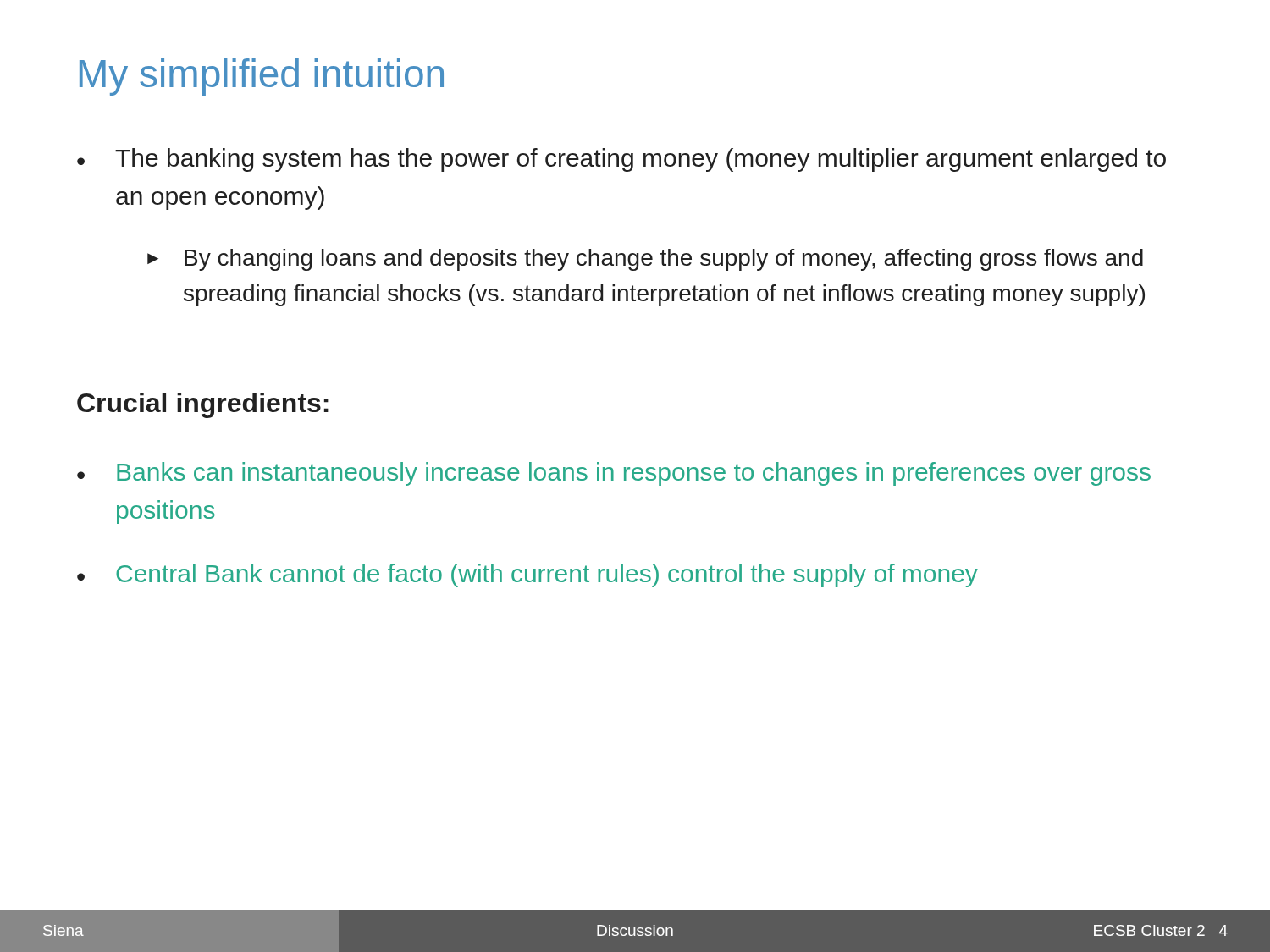This screenshot has width=1270, height=952.
Task: Find the title that reads "My simplified intuition"
Action: [261, 74]
